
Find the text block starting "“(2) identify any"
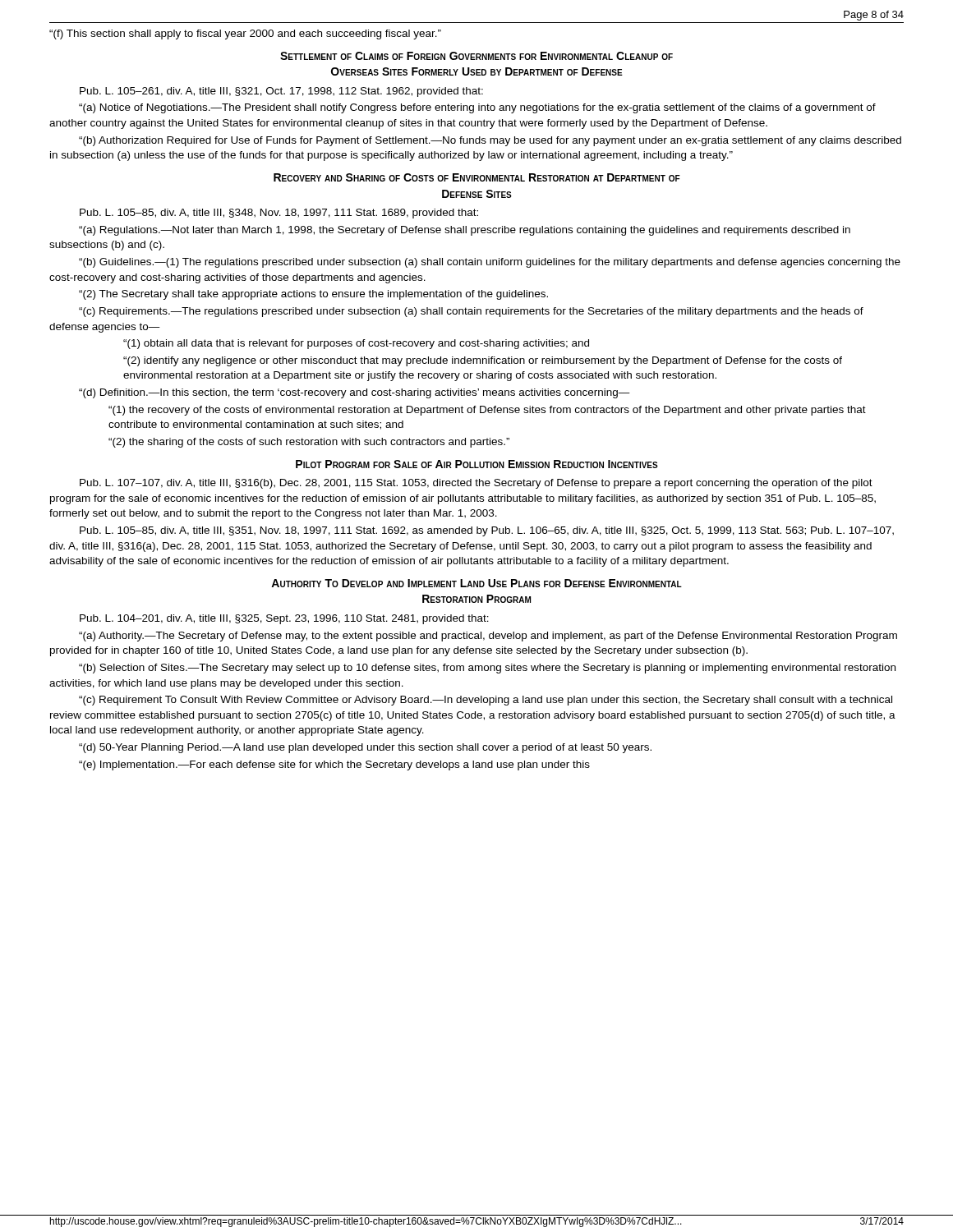[483, 368]
